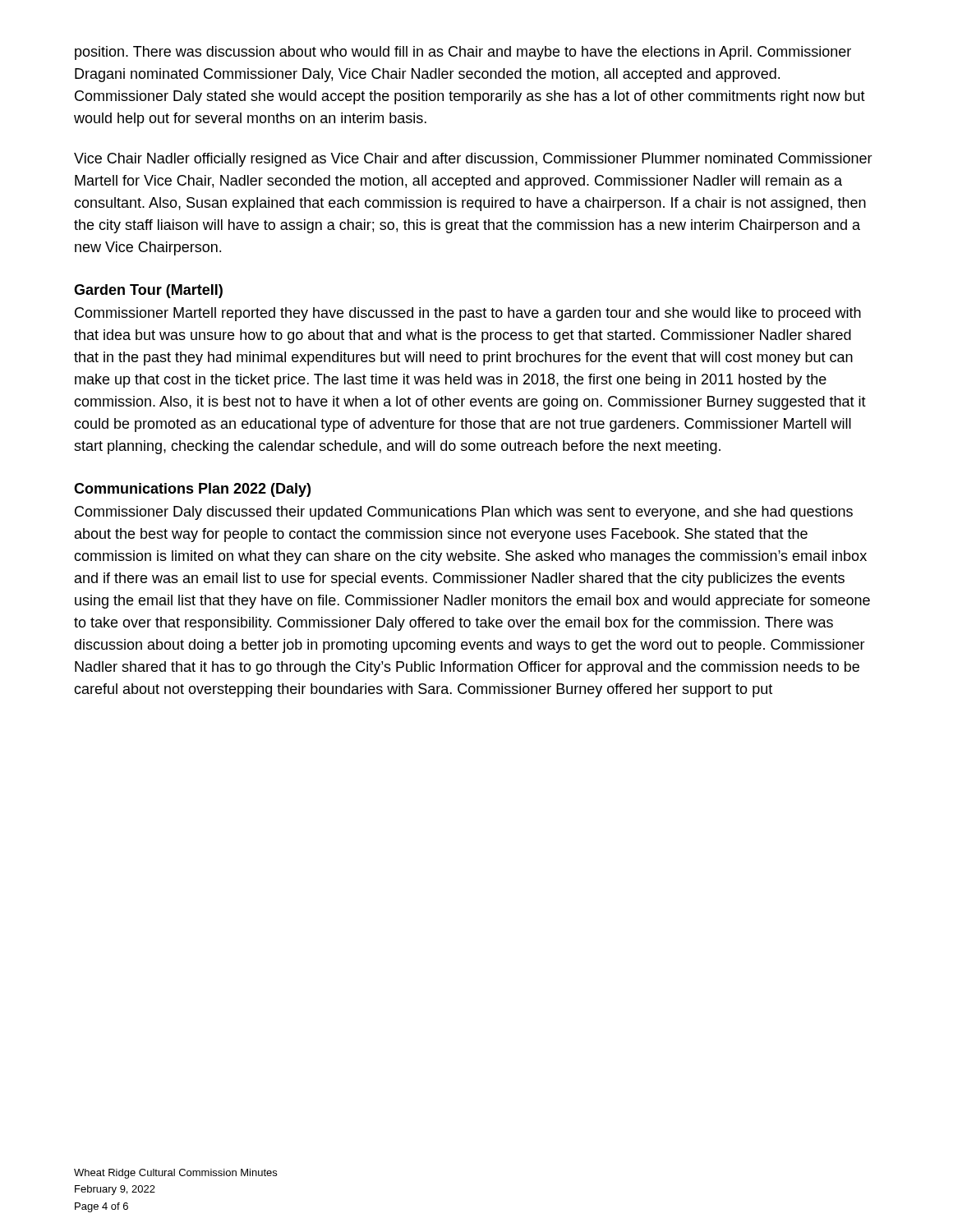953x1232 pixels.
Task: Locate the text "Garden Tour (Martell)"
Action: (x=149, y=290)
